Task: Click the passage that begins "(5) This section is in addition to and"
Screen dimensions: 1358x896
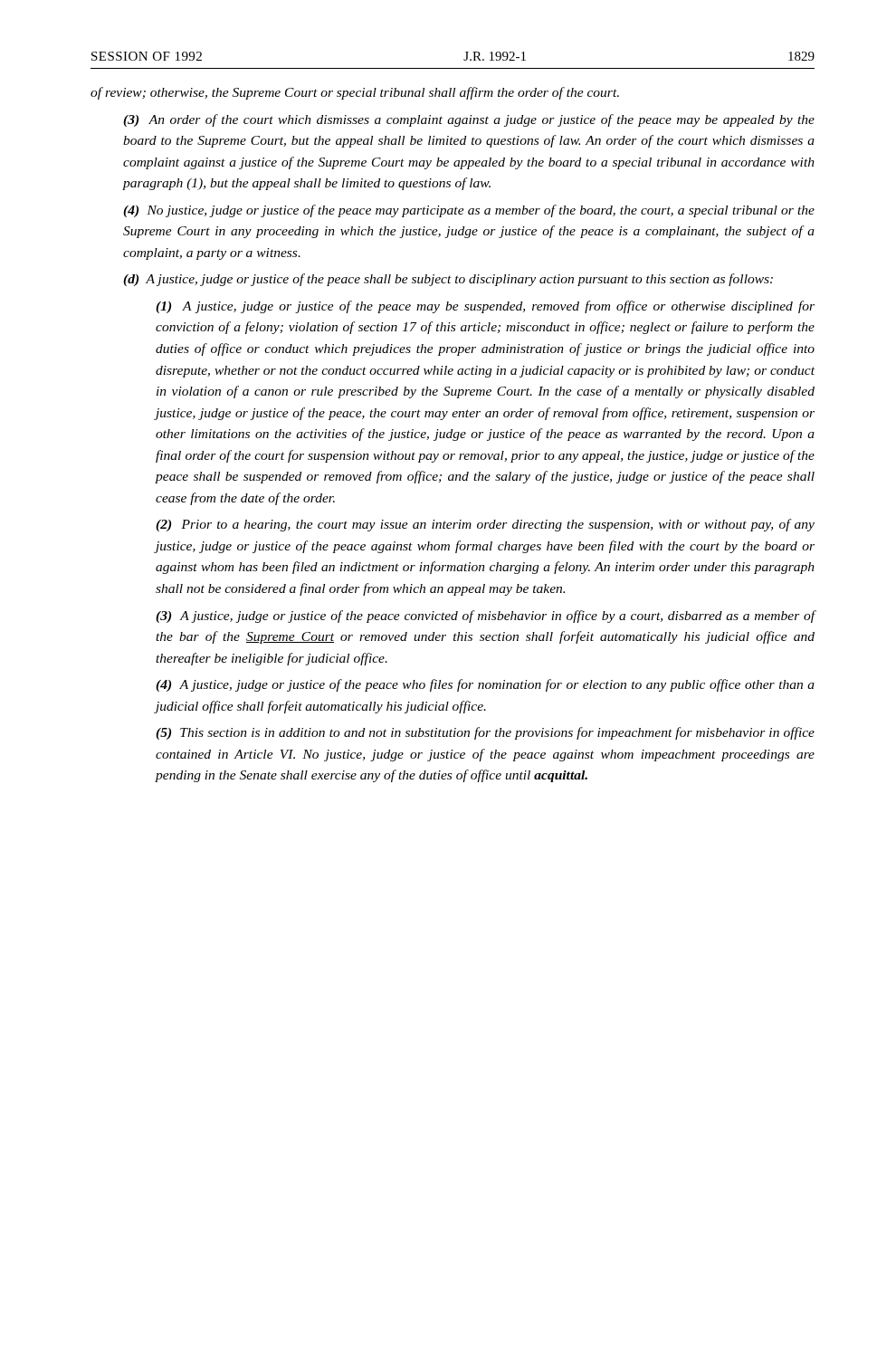Action: (x=485, y=754)
